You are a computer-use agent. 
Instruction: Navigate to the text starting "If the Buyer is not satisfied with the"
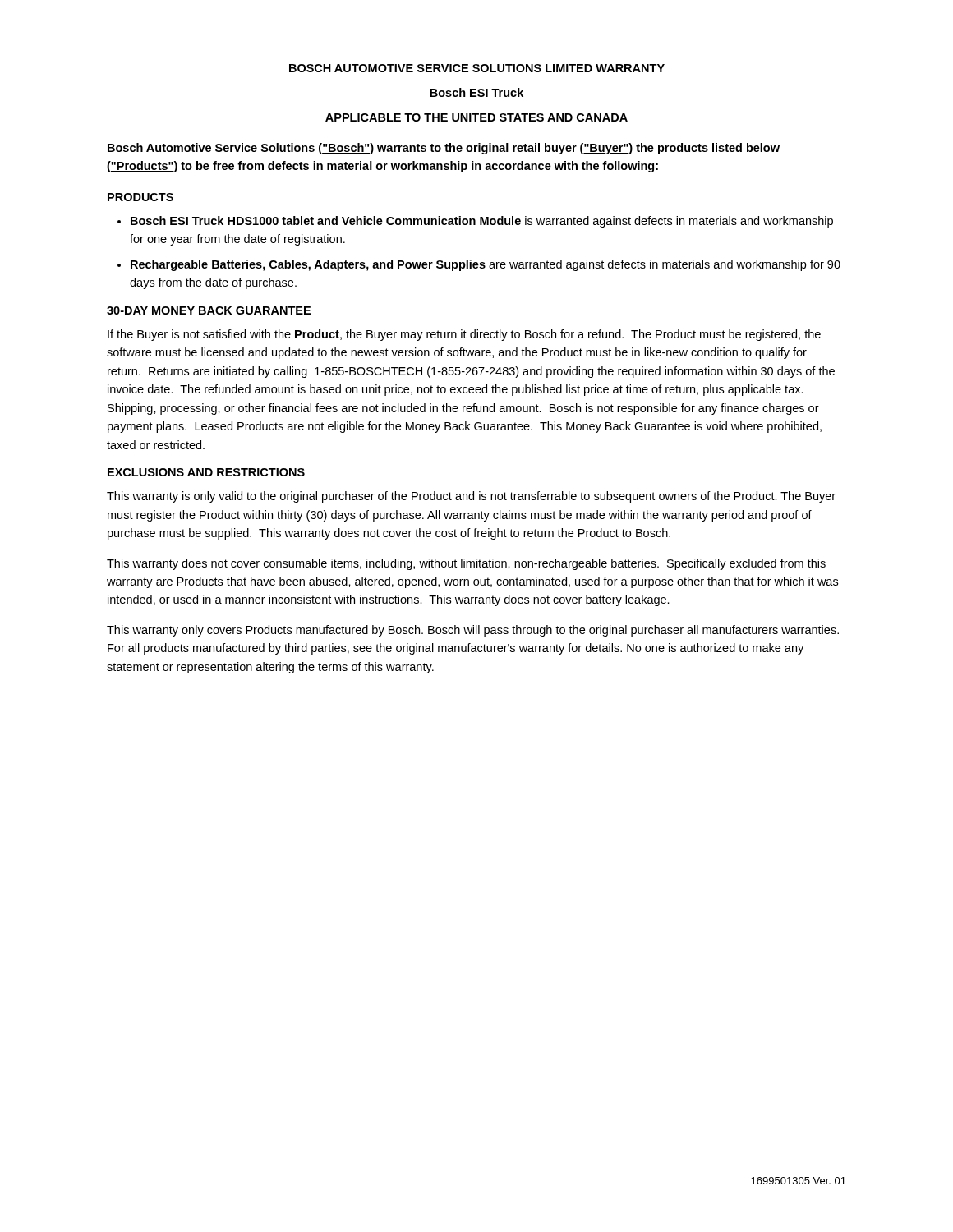(471, 389)
